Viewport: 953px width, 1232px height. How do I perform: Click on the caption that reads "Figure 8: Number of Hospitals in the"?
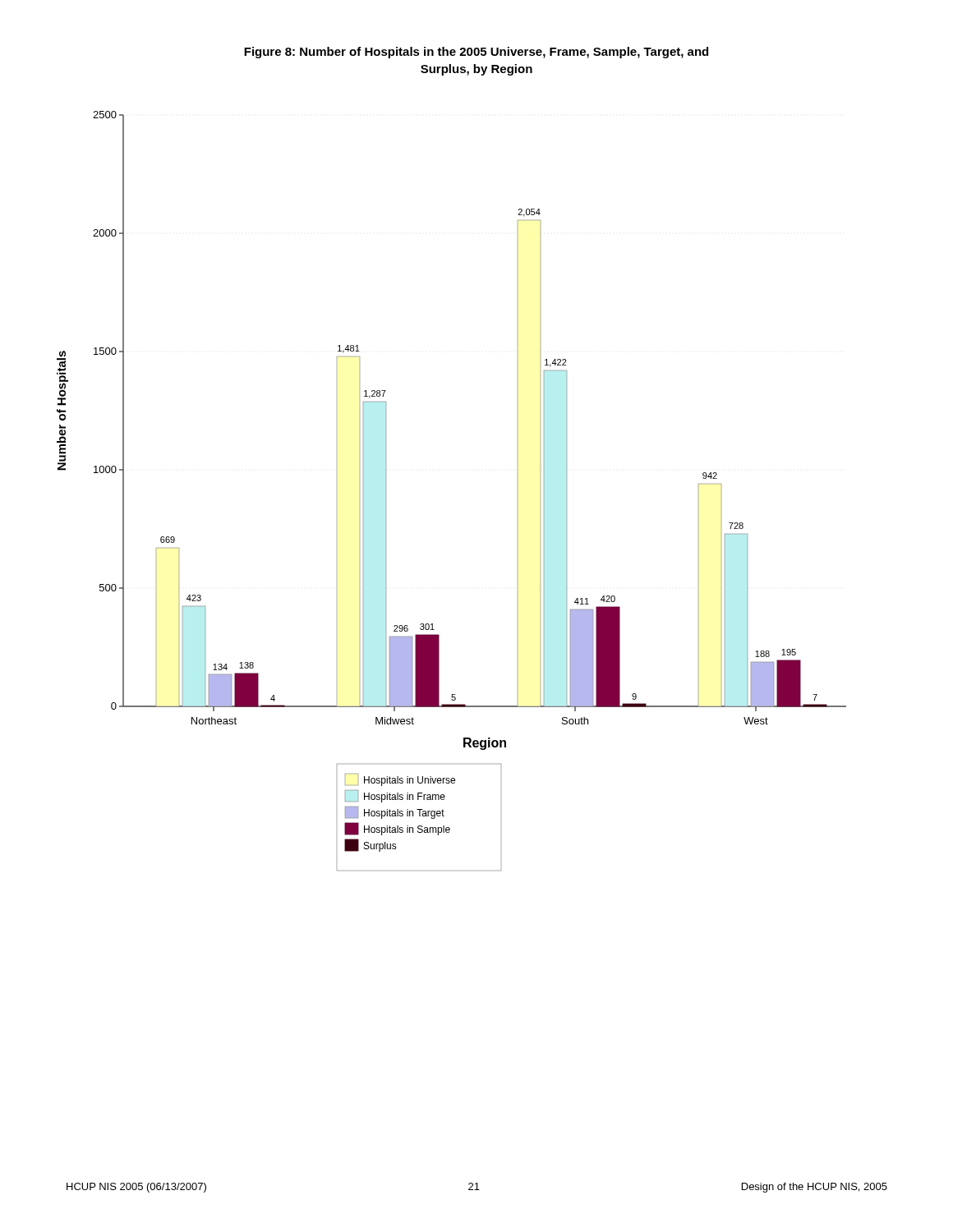pos(476,60)
